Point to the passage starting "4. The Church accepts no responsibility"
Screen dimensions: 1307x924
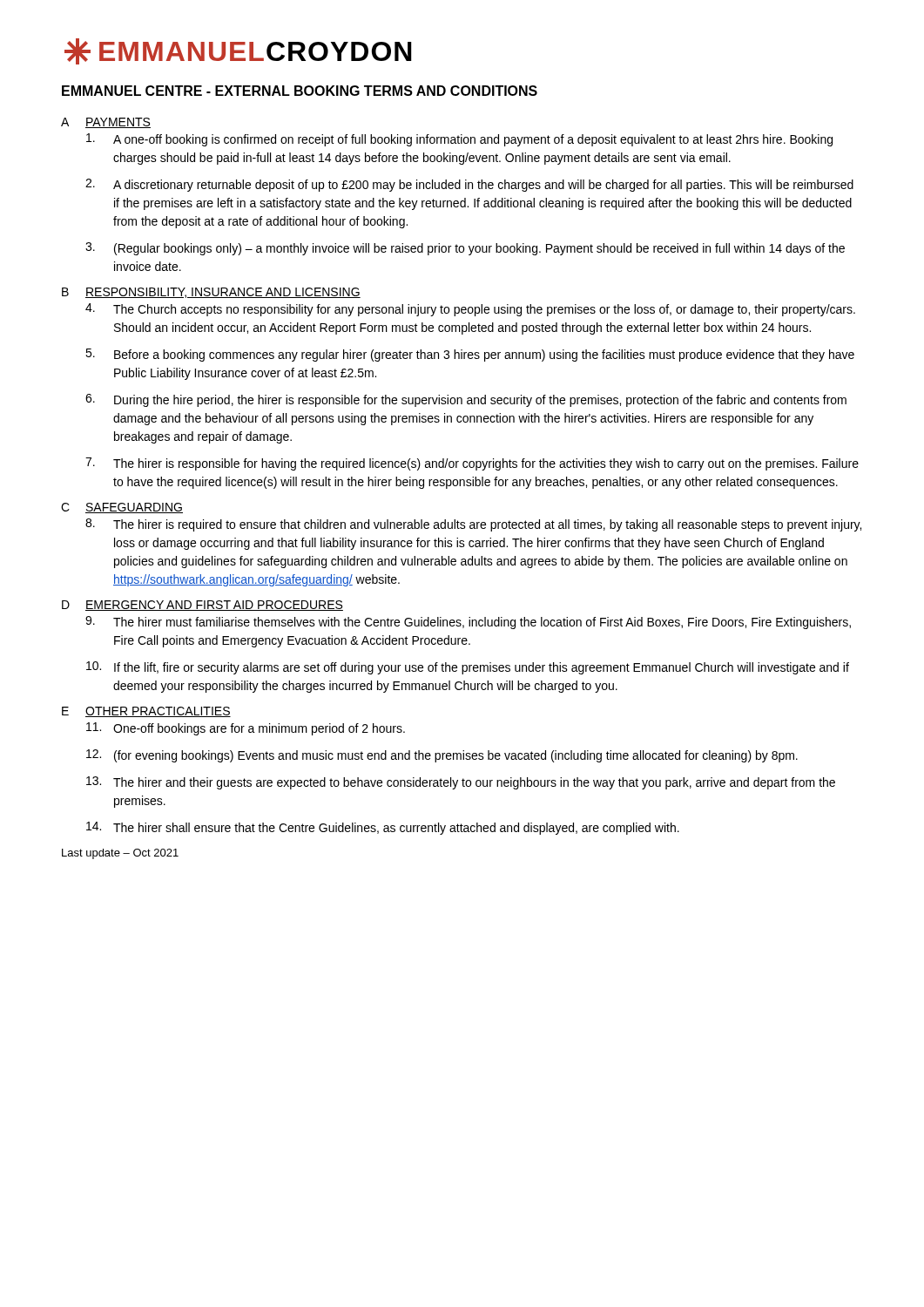474,319
